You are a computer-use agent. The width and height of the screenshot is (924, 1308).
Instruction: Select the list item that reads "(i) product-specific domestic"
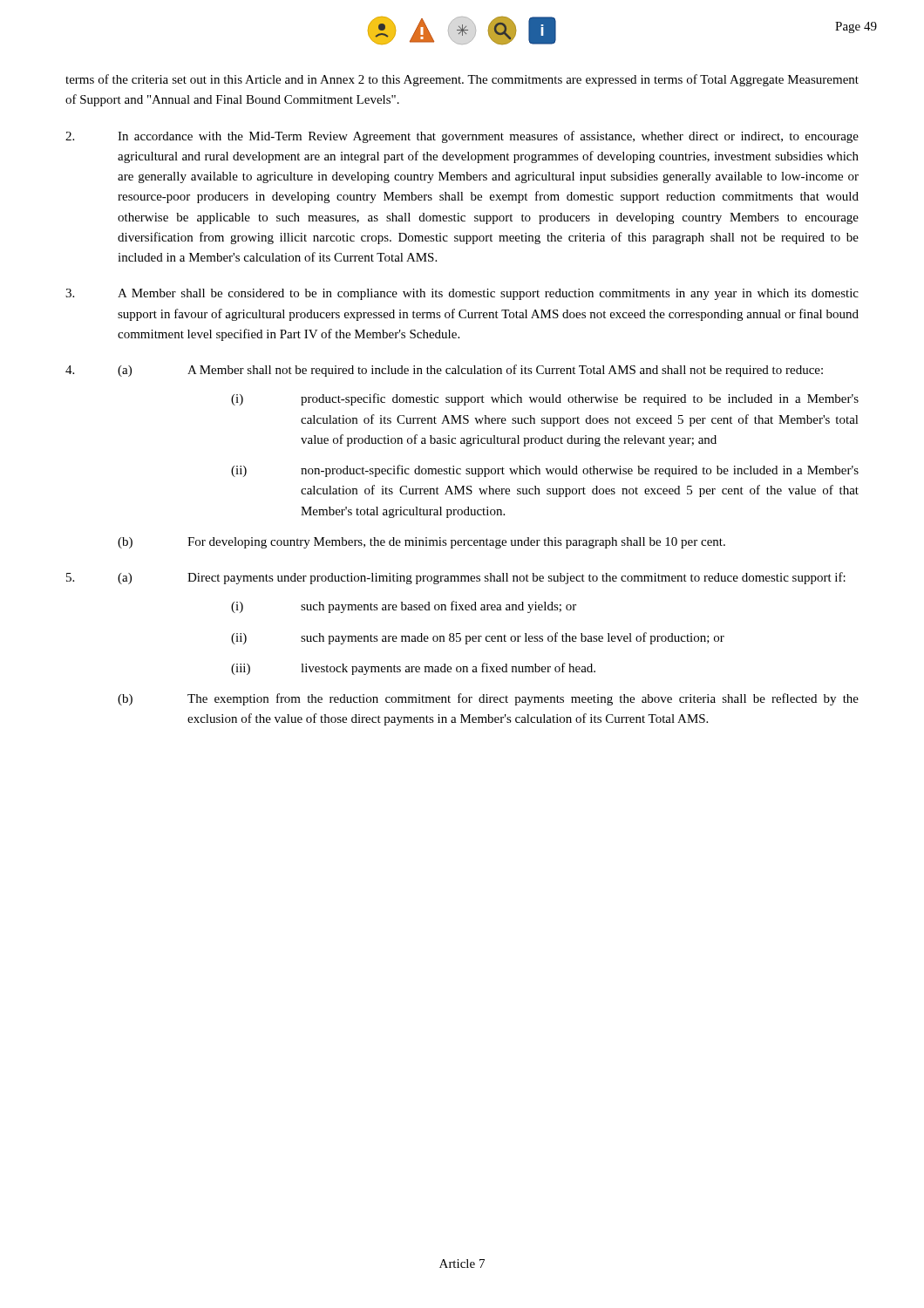pos(545,420)
